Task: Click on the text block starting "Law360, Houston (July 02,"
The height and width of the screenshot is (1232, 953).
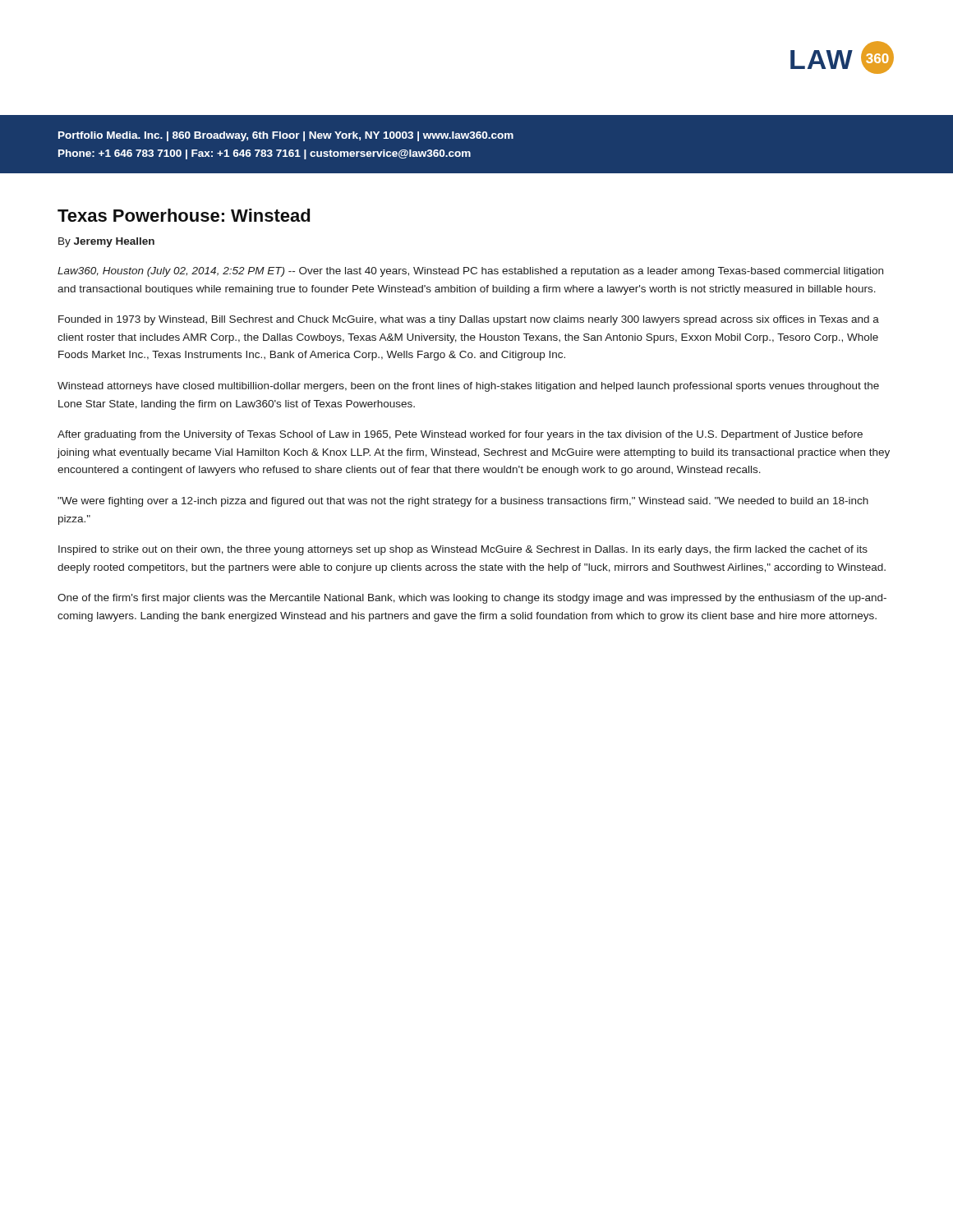Action: click(x=476, y=280)
